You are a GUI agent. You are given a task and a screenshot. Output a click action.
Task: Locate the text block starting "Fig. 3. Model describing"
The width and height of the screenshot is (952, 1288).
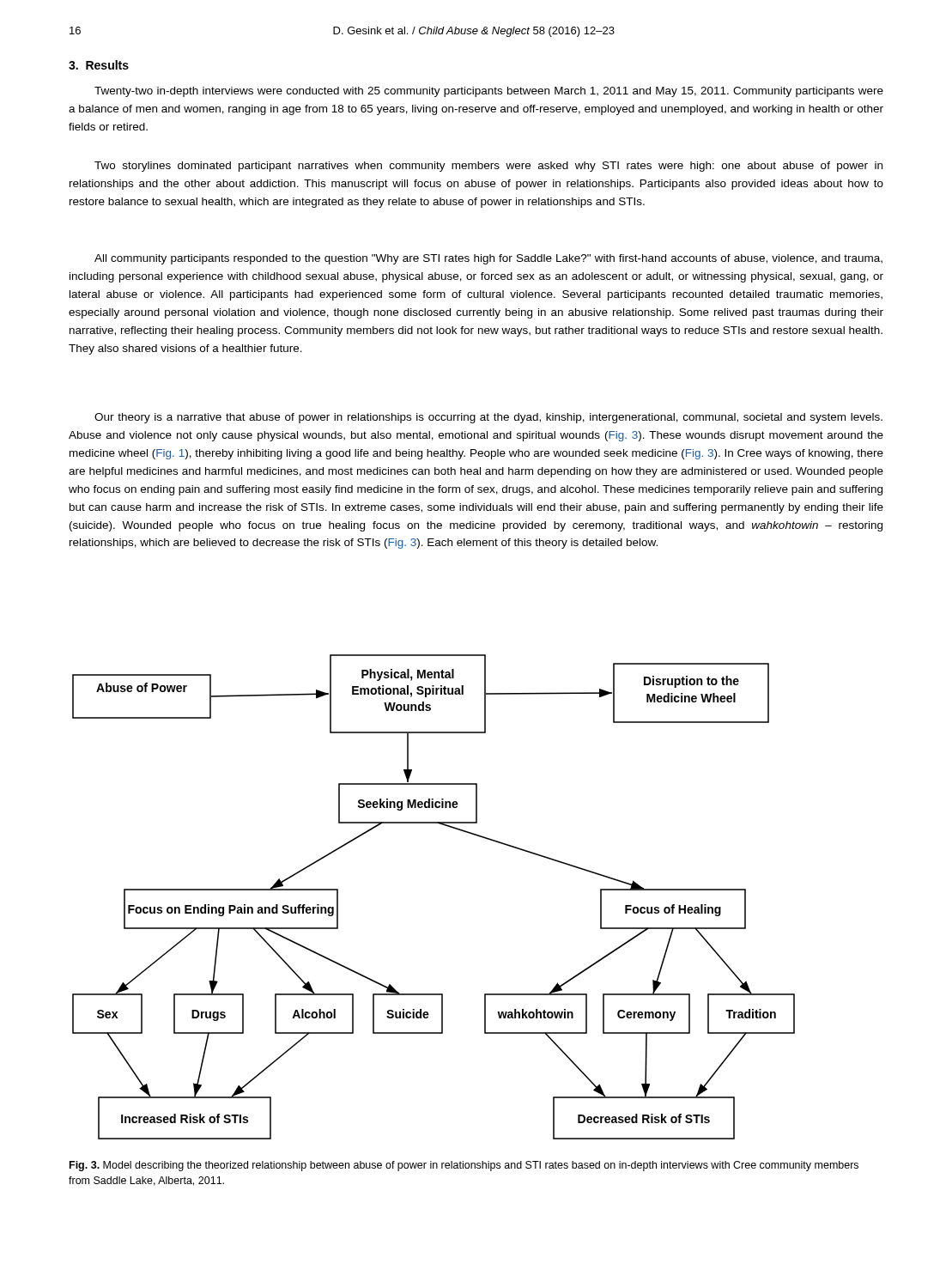click(464, 1173)
